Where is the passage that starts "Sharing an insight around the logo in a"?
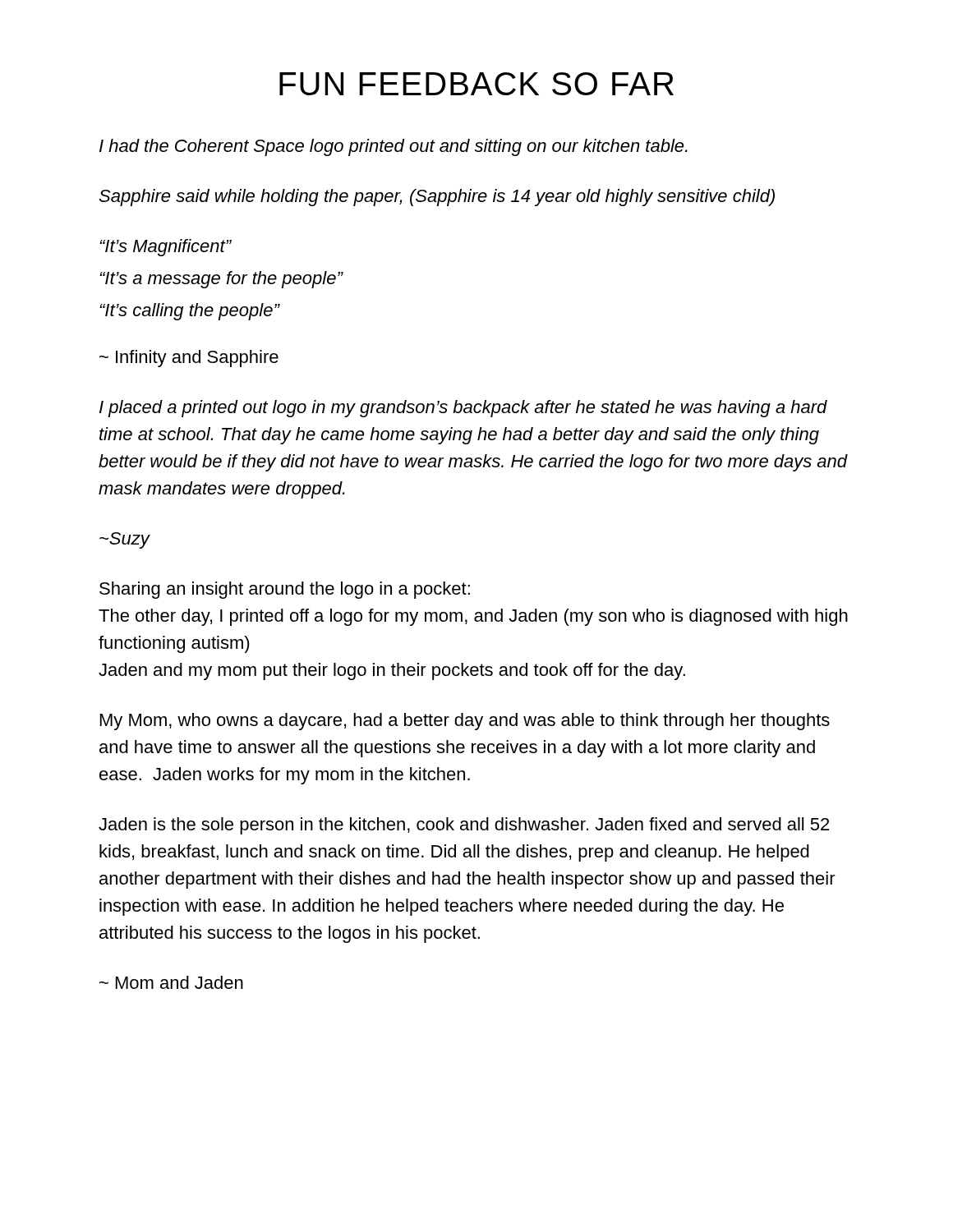Image resolution: width=953 pixels, height=1232 pixels. (473, 629)
